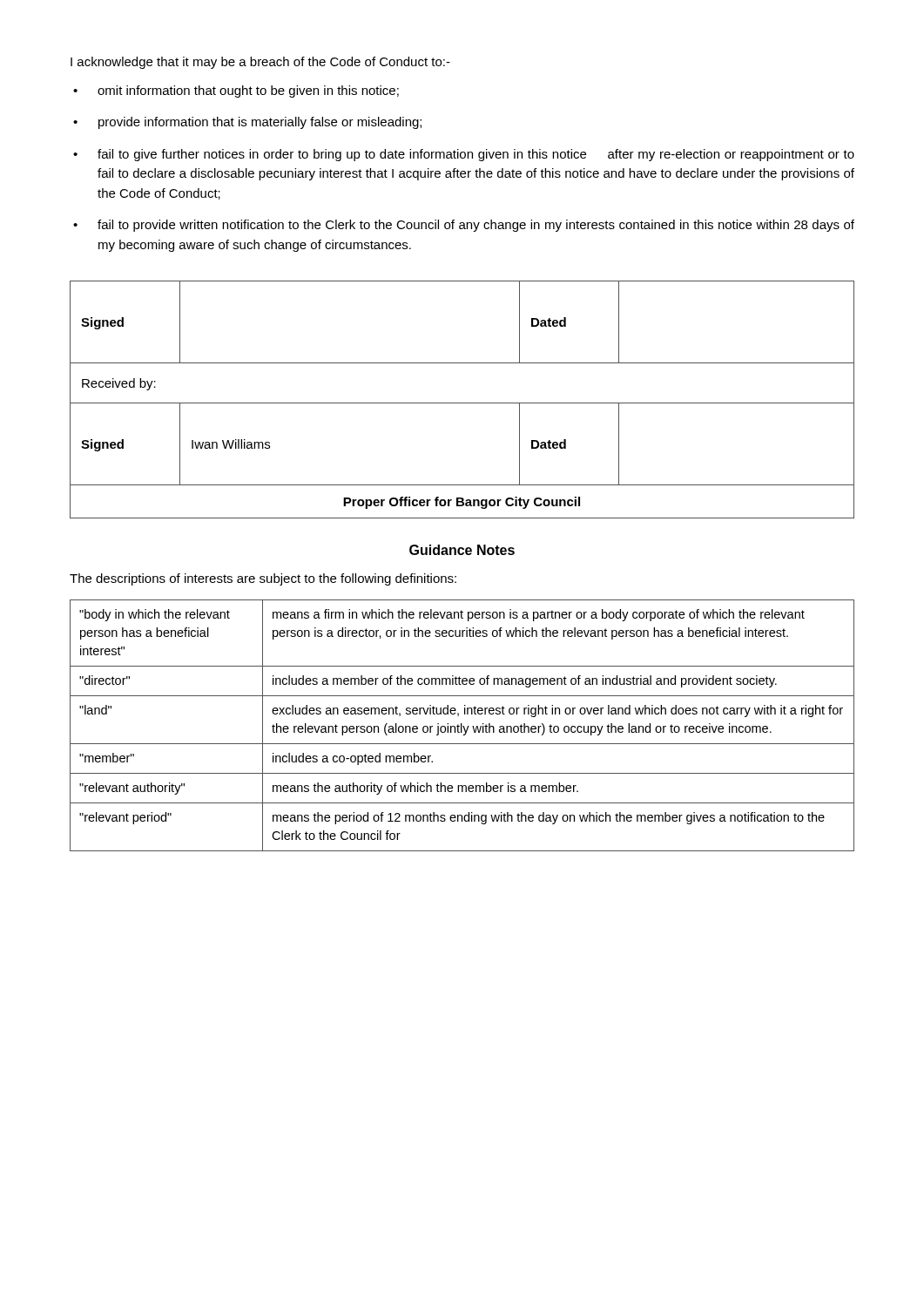The height and width of the screenshot is (1307, 924).
Task: Find the region starting "• omit information"
Action: 236,91
